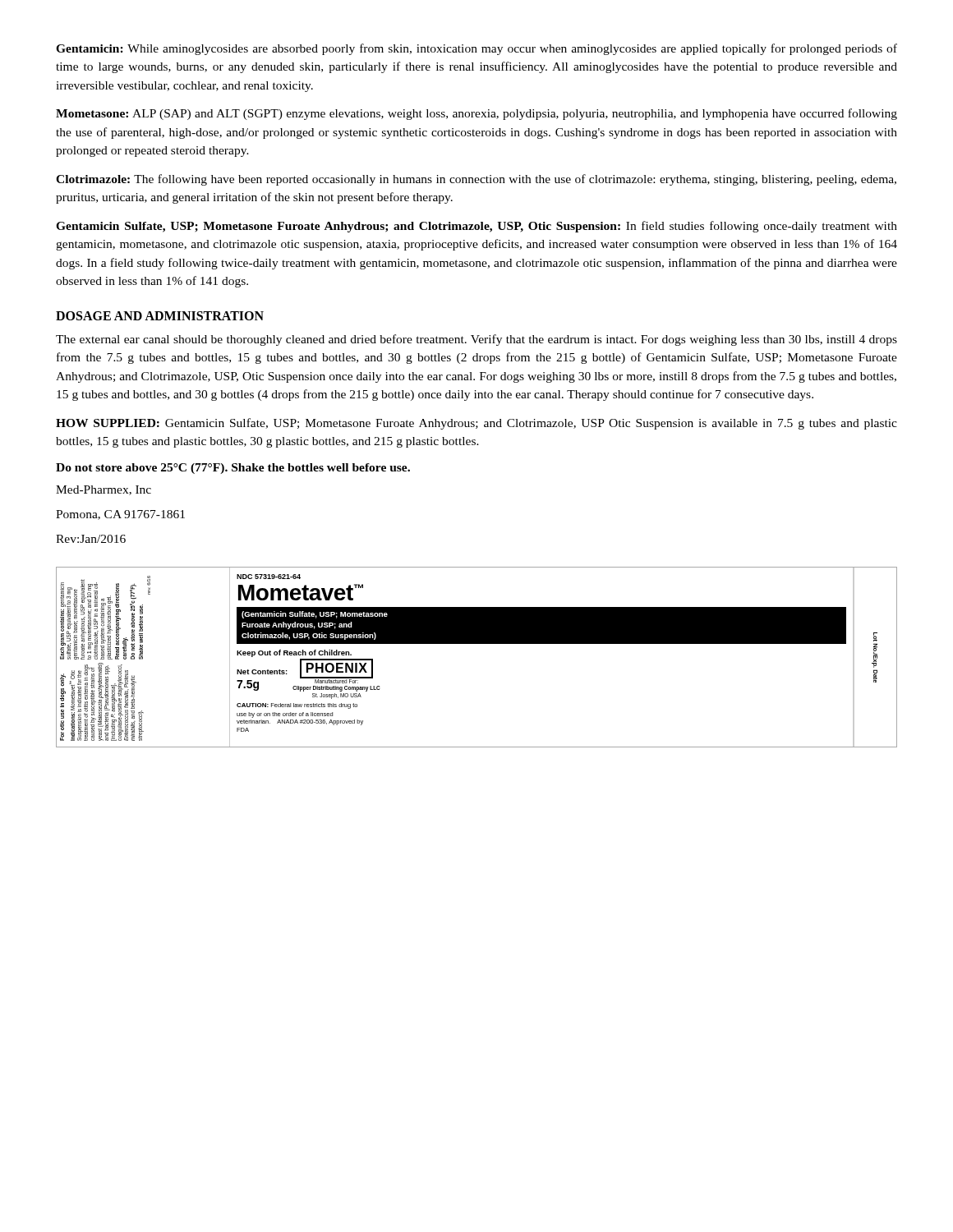Click on the text containing "Pomona, CA 91767-1861"

121,514
